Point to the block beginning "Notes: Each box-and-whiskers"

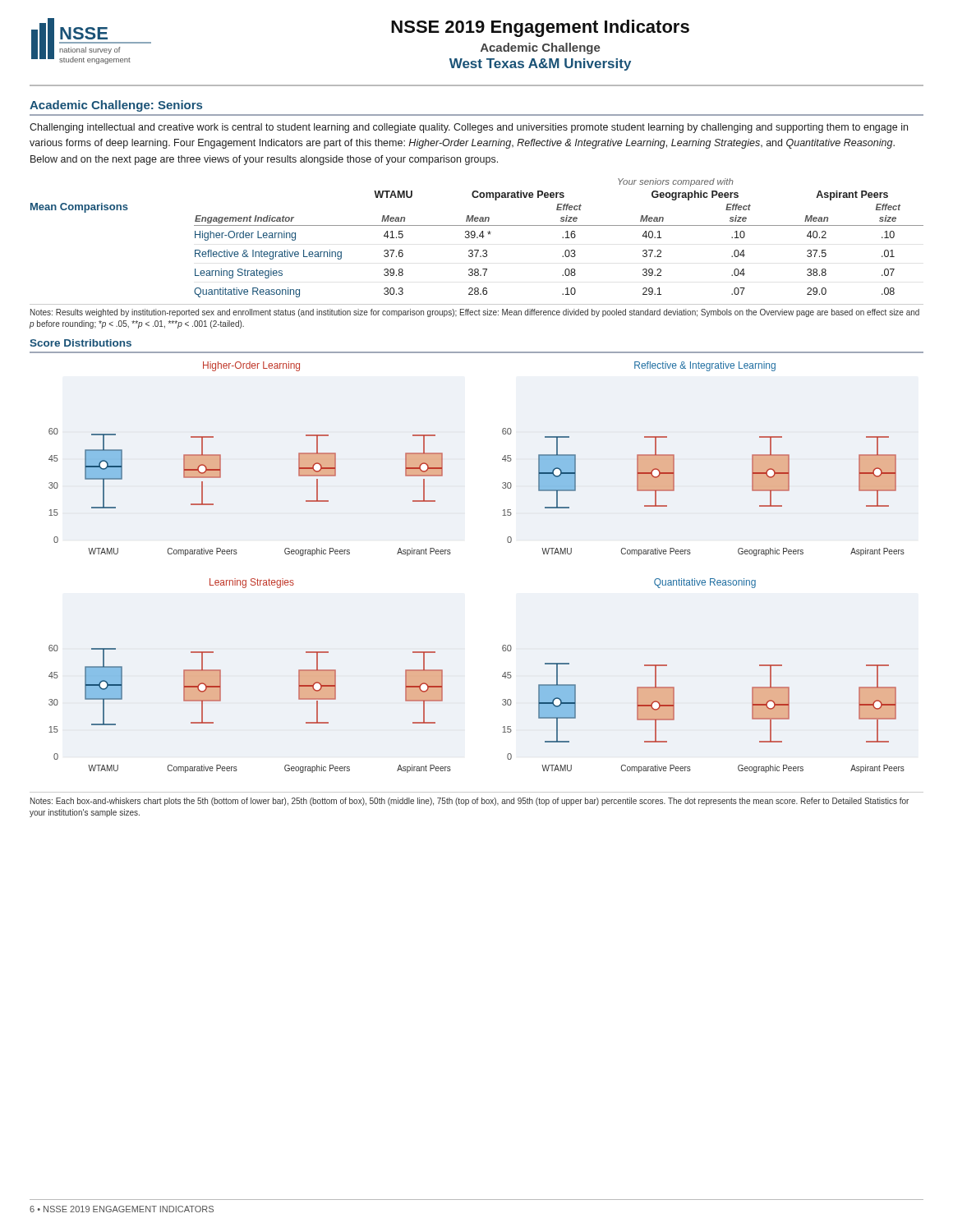(469, 807)
